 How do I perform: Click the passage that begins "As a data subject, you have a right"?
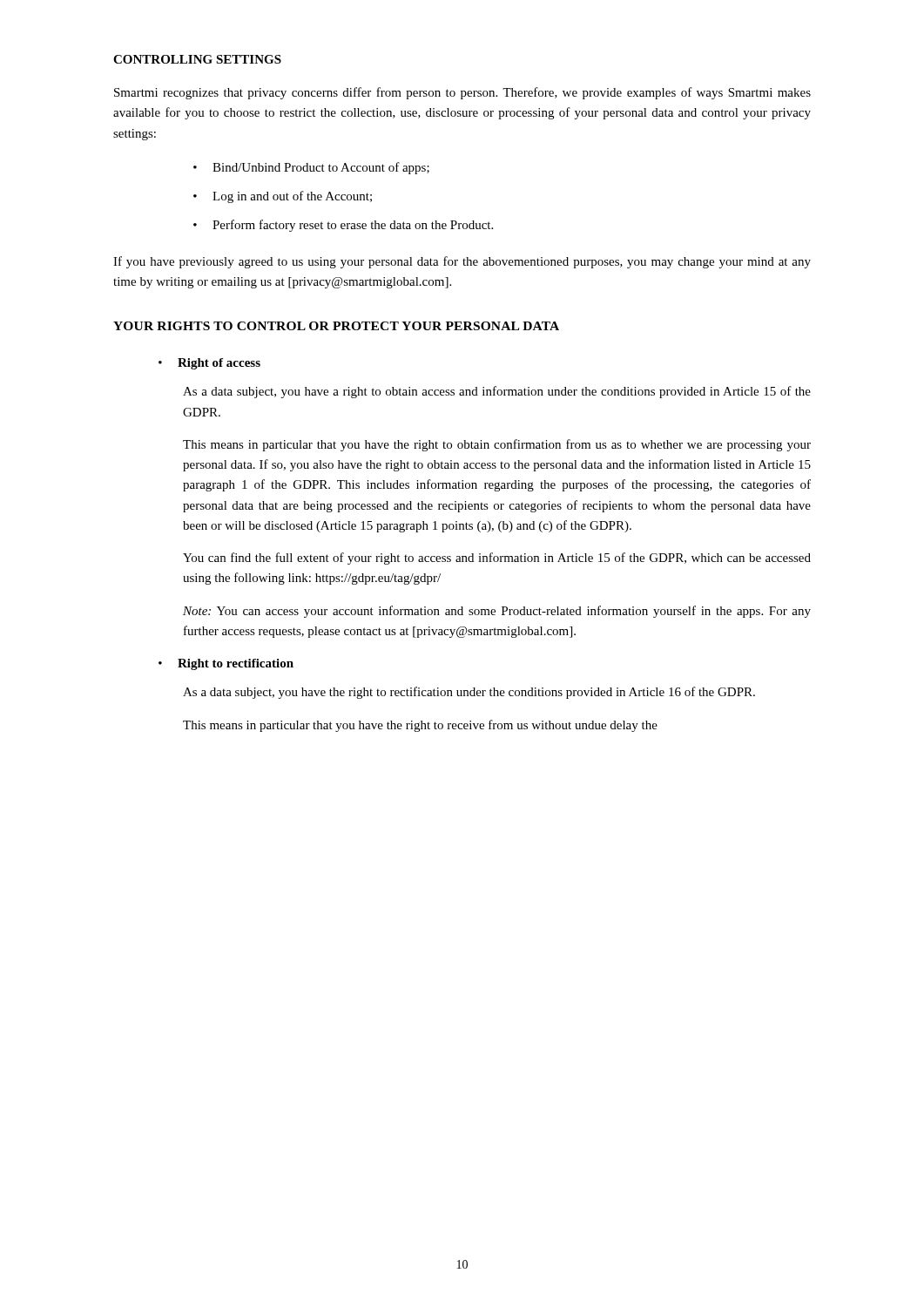tap(497, 402)
